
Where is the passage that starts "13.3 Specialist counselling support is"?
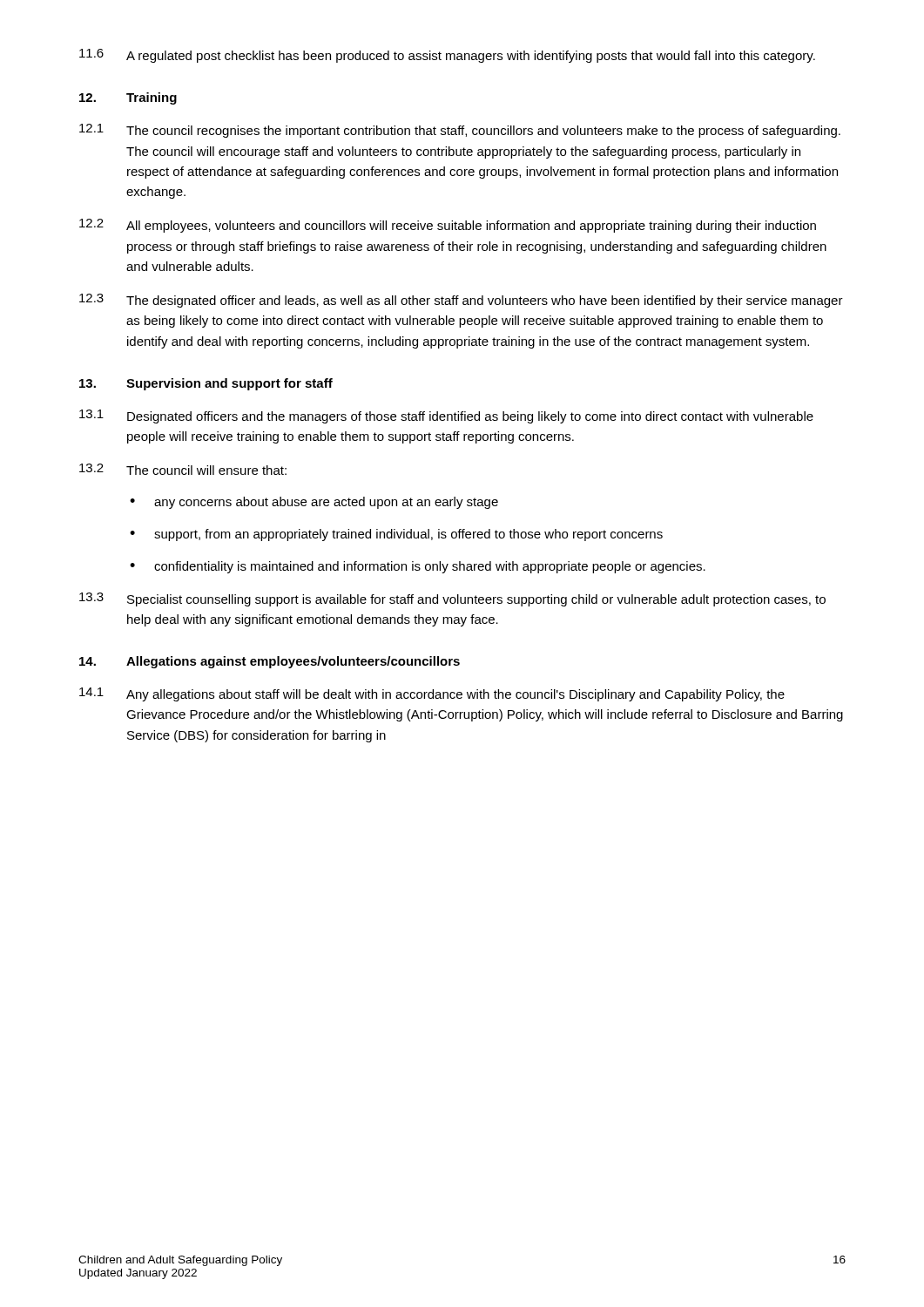coord(462,609)
